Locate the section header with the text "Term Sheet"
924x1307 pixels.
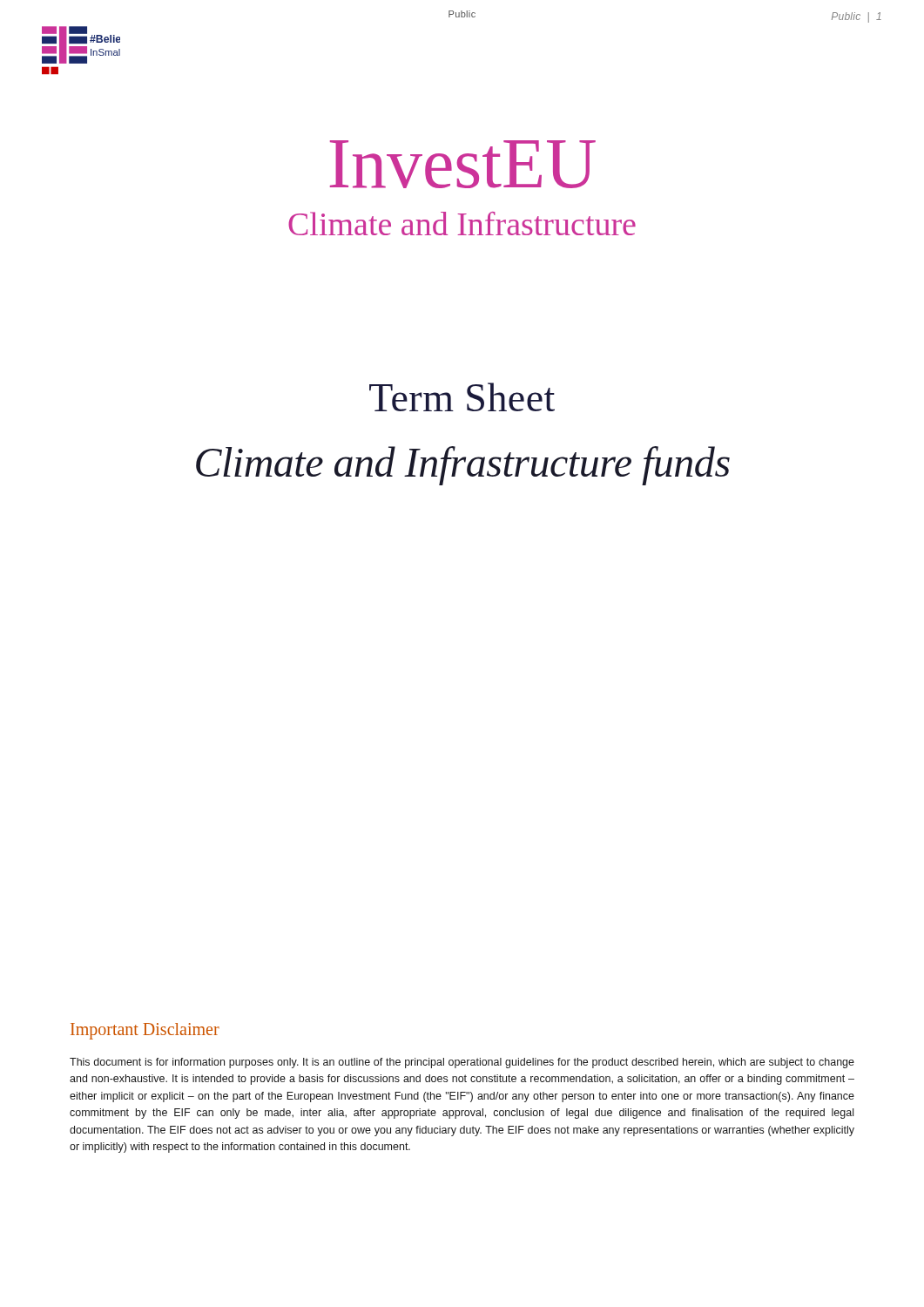point(462,398)
